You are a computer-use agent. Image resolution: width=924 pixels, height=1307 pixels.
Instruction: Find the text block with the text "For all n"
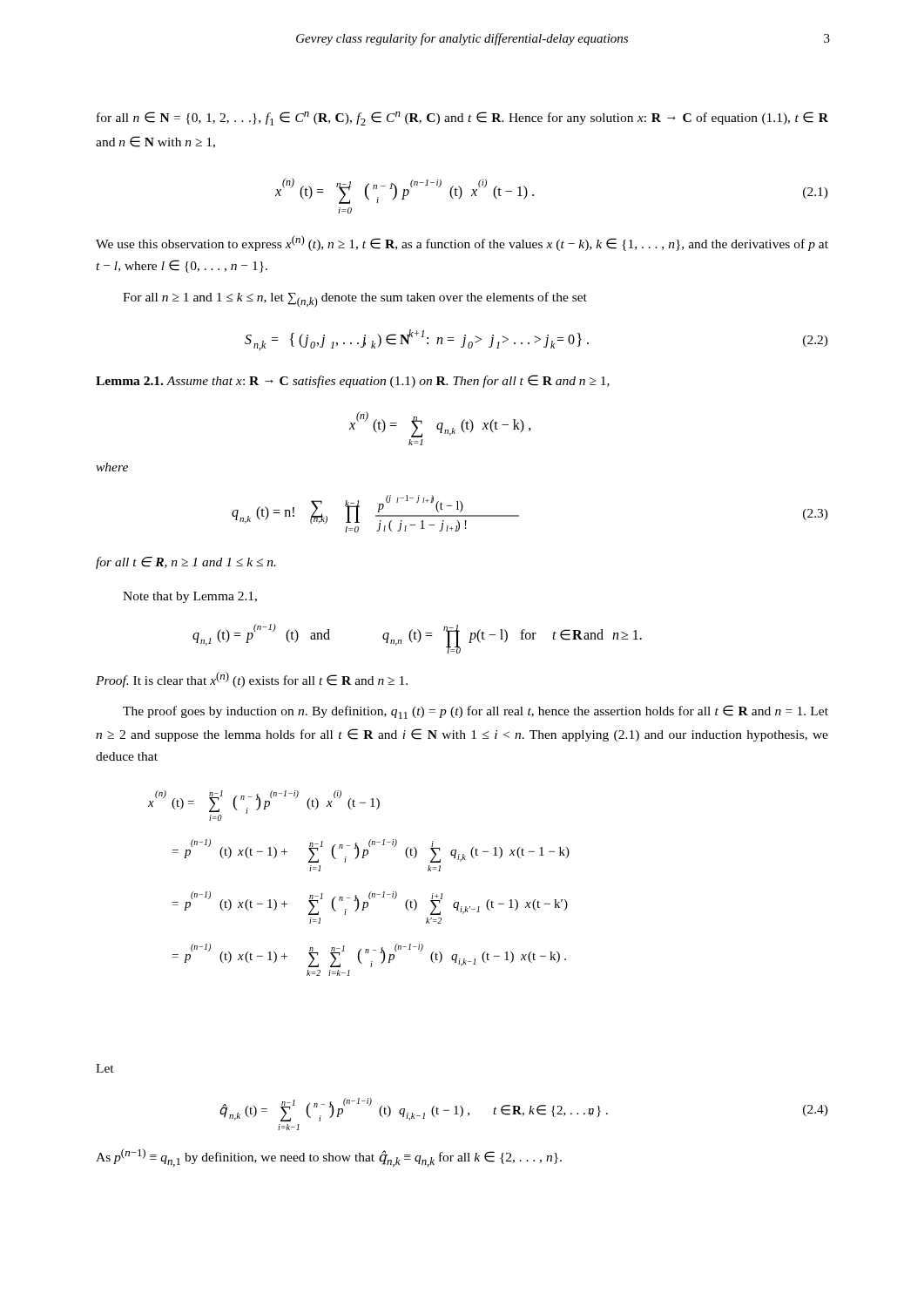coord(355,299)
